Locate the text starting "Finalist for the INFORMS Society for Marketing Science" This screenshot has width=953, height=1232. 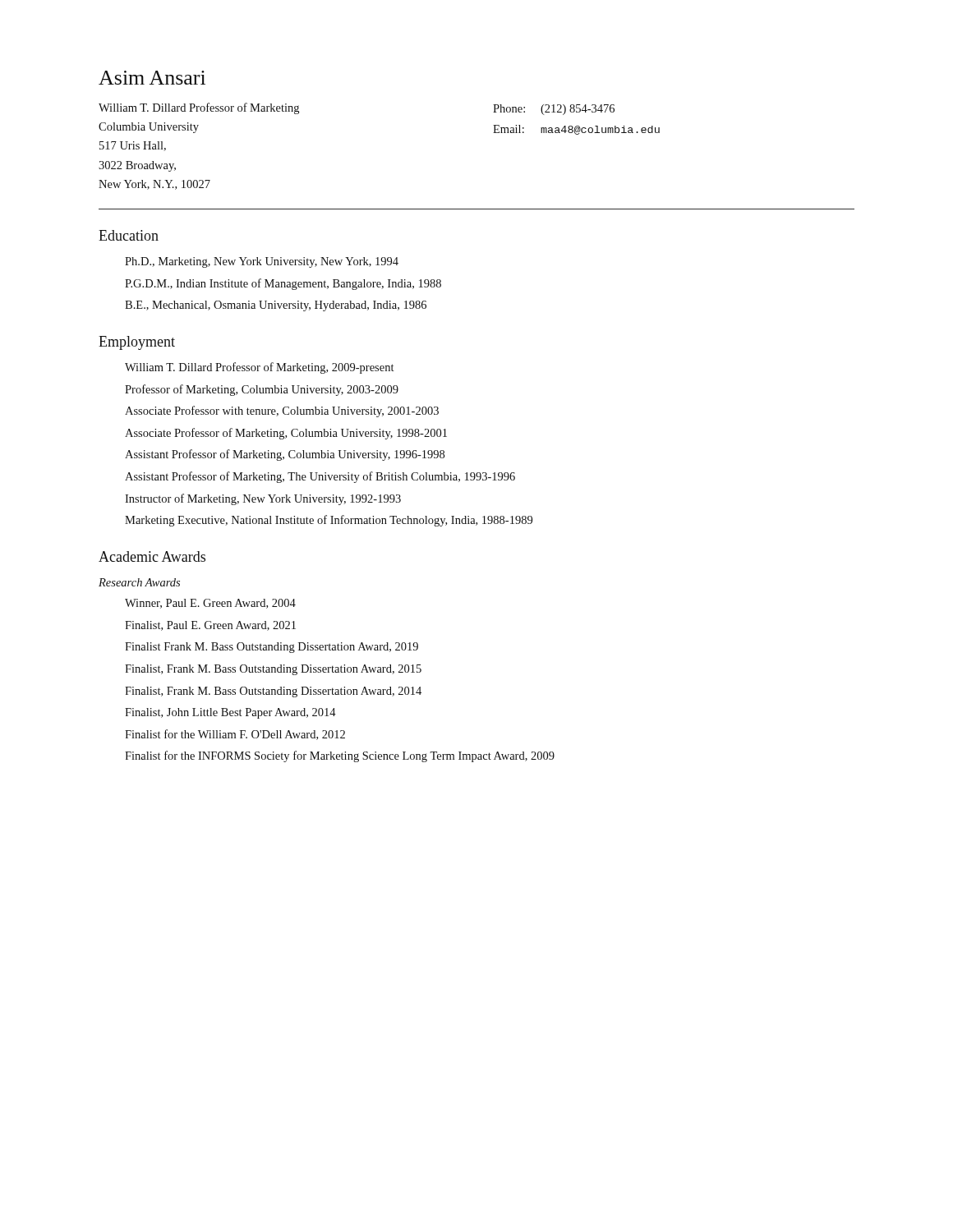340,756
